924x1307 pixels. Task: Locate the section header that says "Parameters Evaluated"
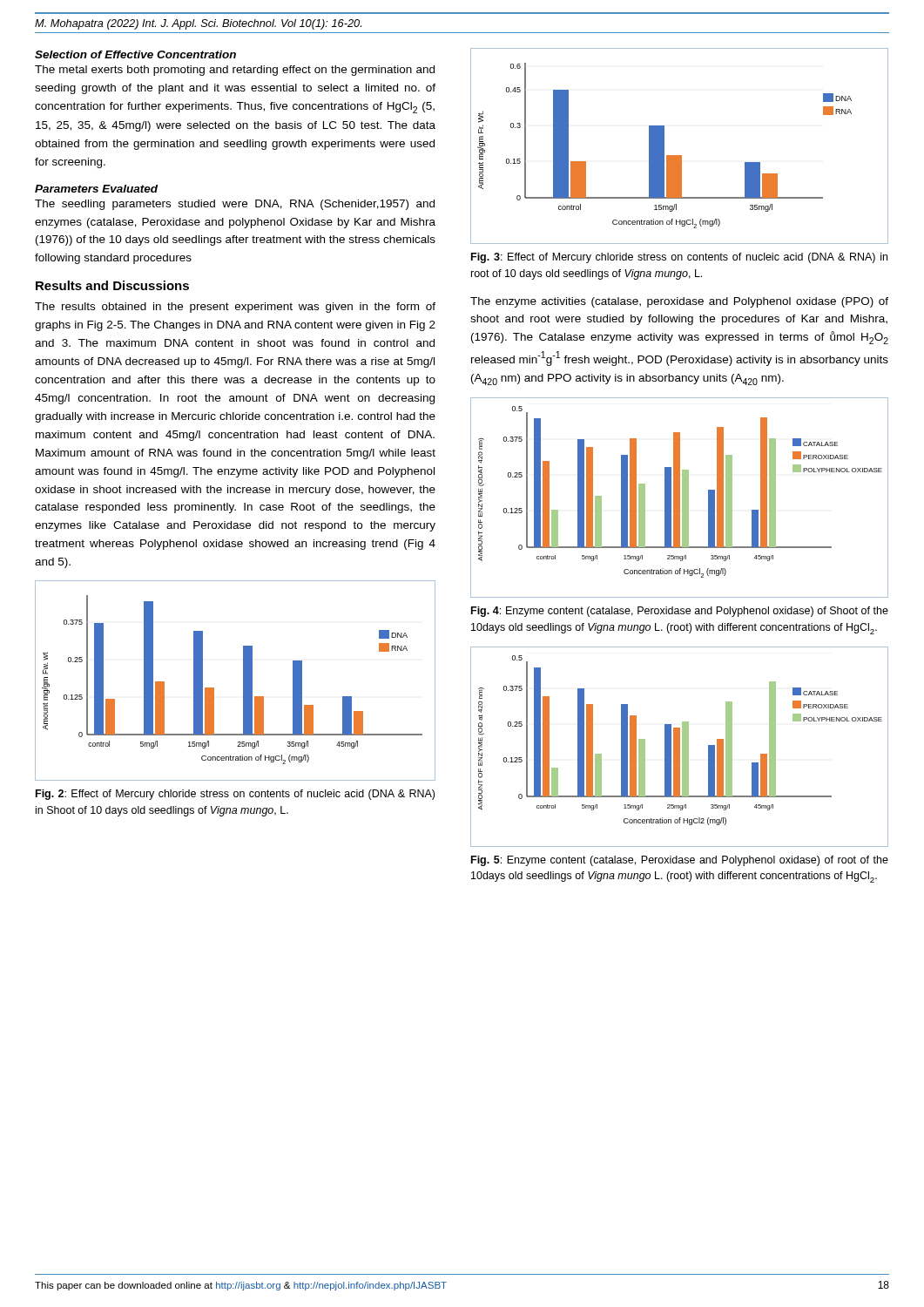point(96,188)
